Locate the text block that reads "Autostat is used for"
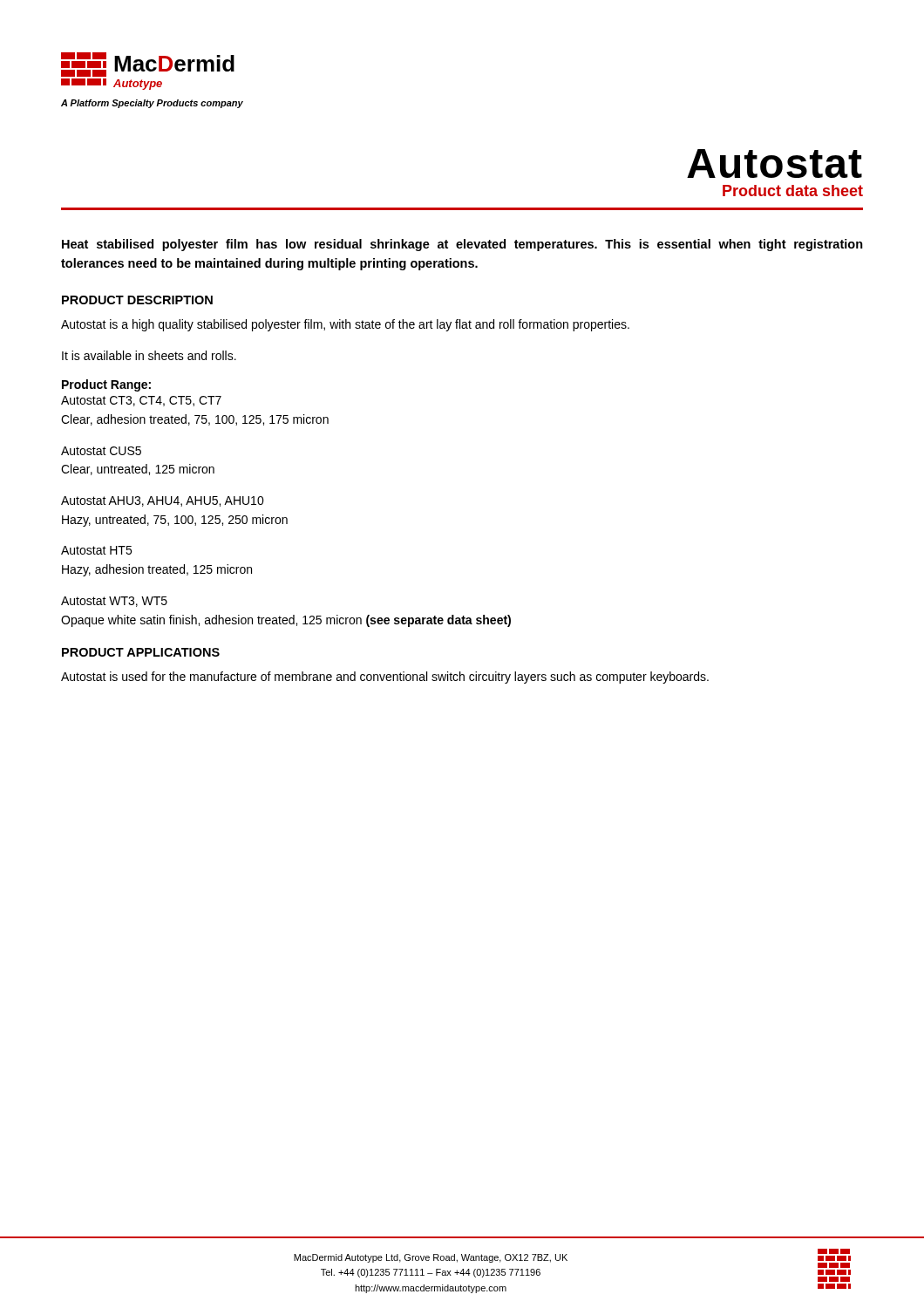This screenshot has height=1308, width=924. coord(385,677)
